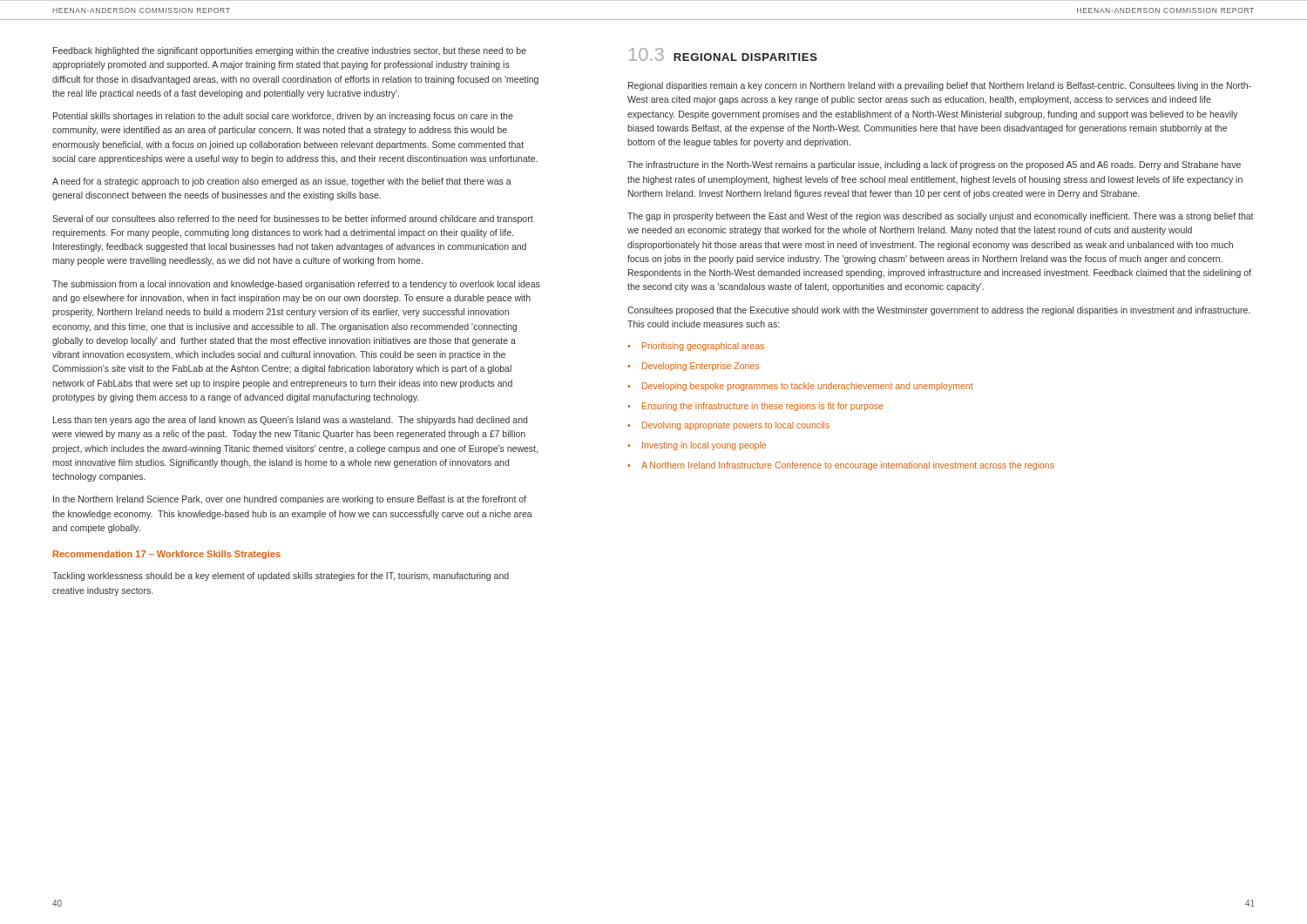The width and height of the screenshot is (1307, 924).
Task: Click on the text starting "Ensuring the infrastructure in these regions is fit"
Action: [762, 405]
